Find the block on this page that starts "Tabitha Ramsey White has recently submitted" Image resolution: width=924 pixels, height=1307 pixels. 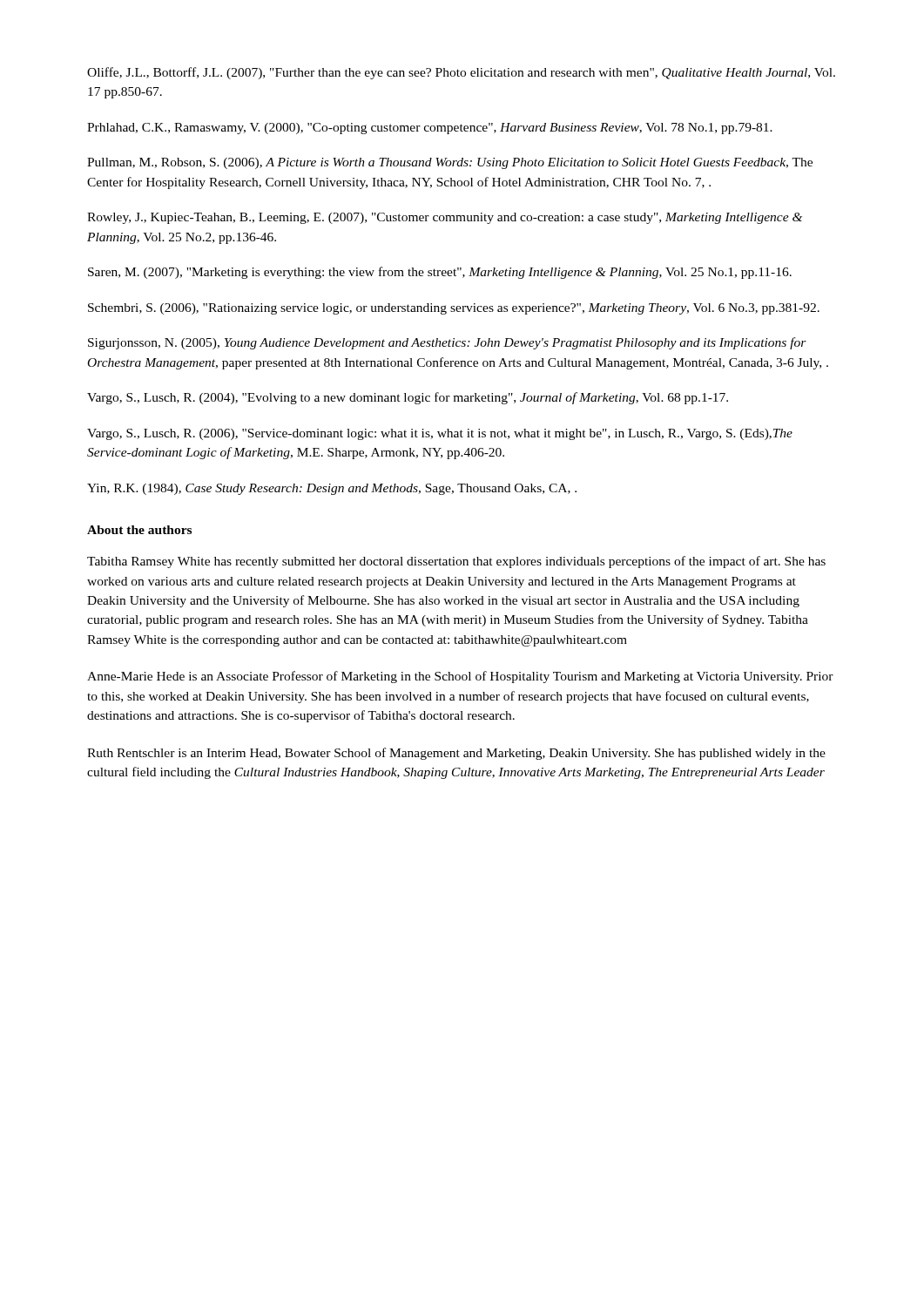click(x=457, y=600)
